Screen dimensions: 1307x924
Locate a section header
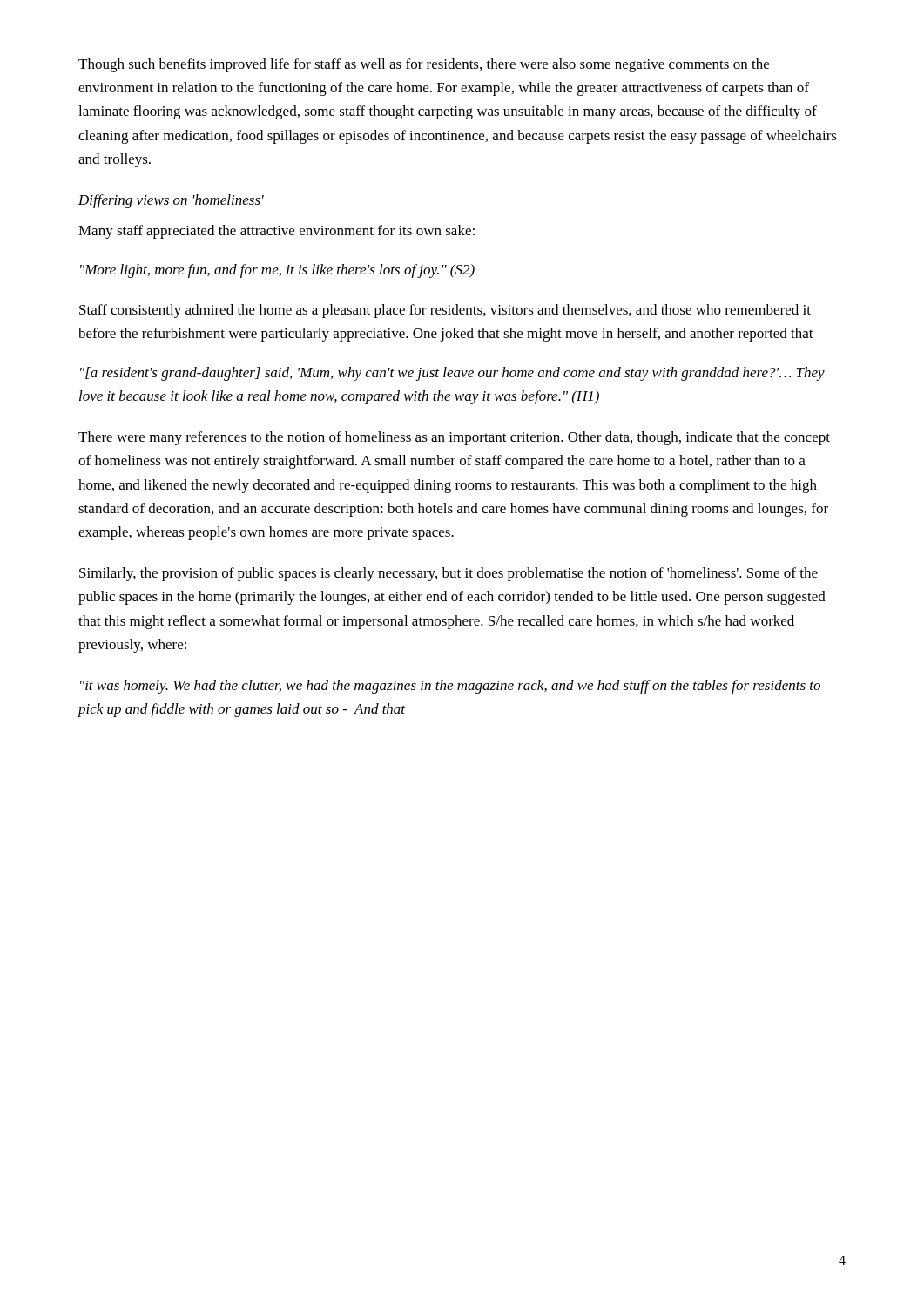pos(171,200)
